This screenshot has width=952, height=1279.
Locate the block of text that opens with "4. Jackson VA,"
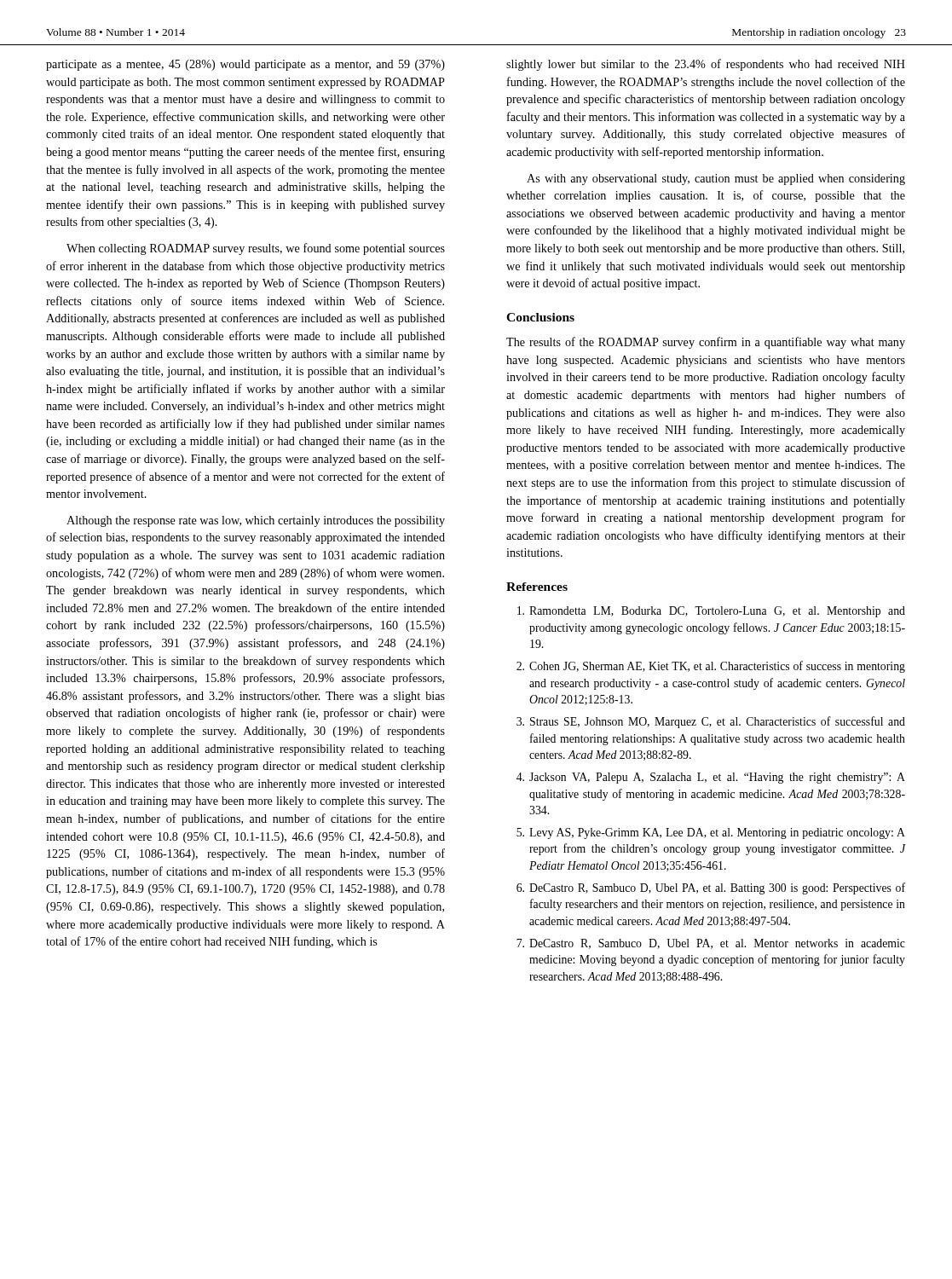click(706, 794)
